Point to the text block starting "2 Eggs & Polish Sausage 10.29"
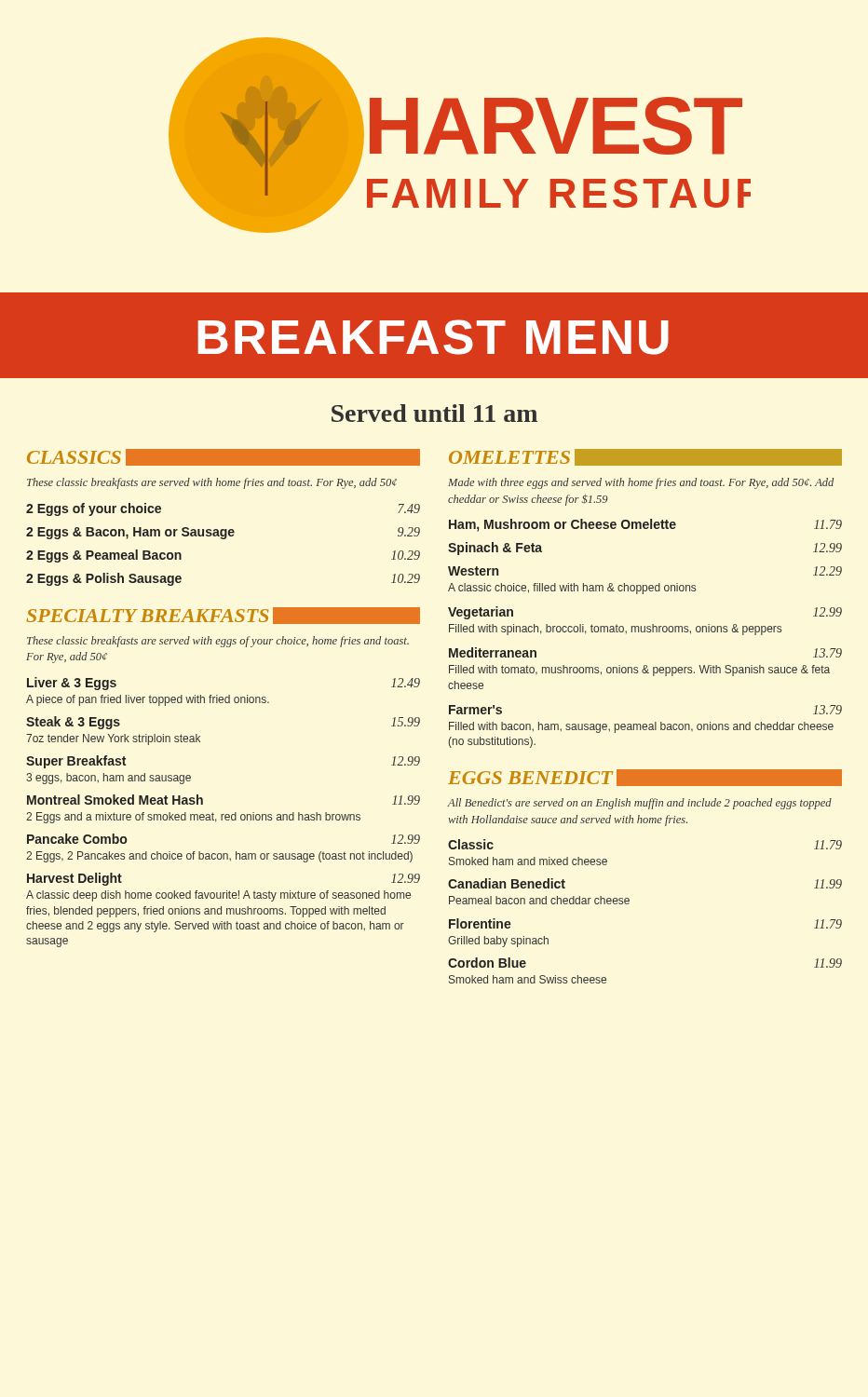 click(104, 579)
